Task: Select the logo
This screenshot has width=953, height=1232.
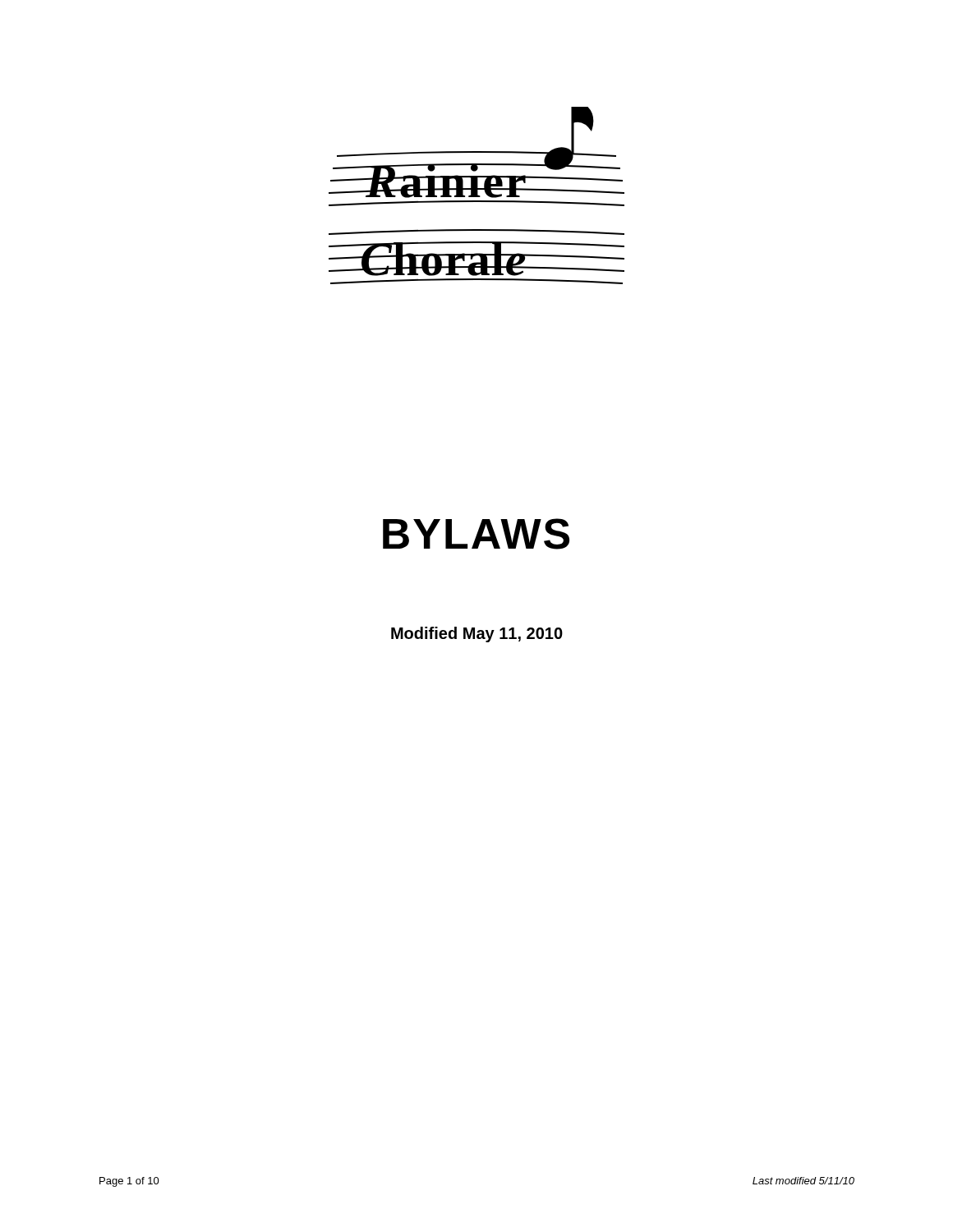Action: pyautogui.click(x=476, y=215)
